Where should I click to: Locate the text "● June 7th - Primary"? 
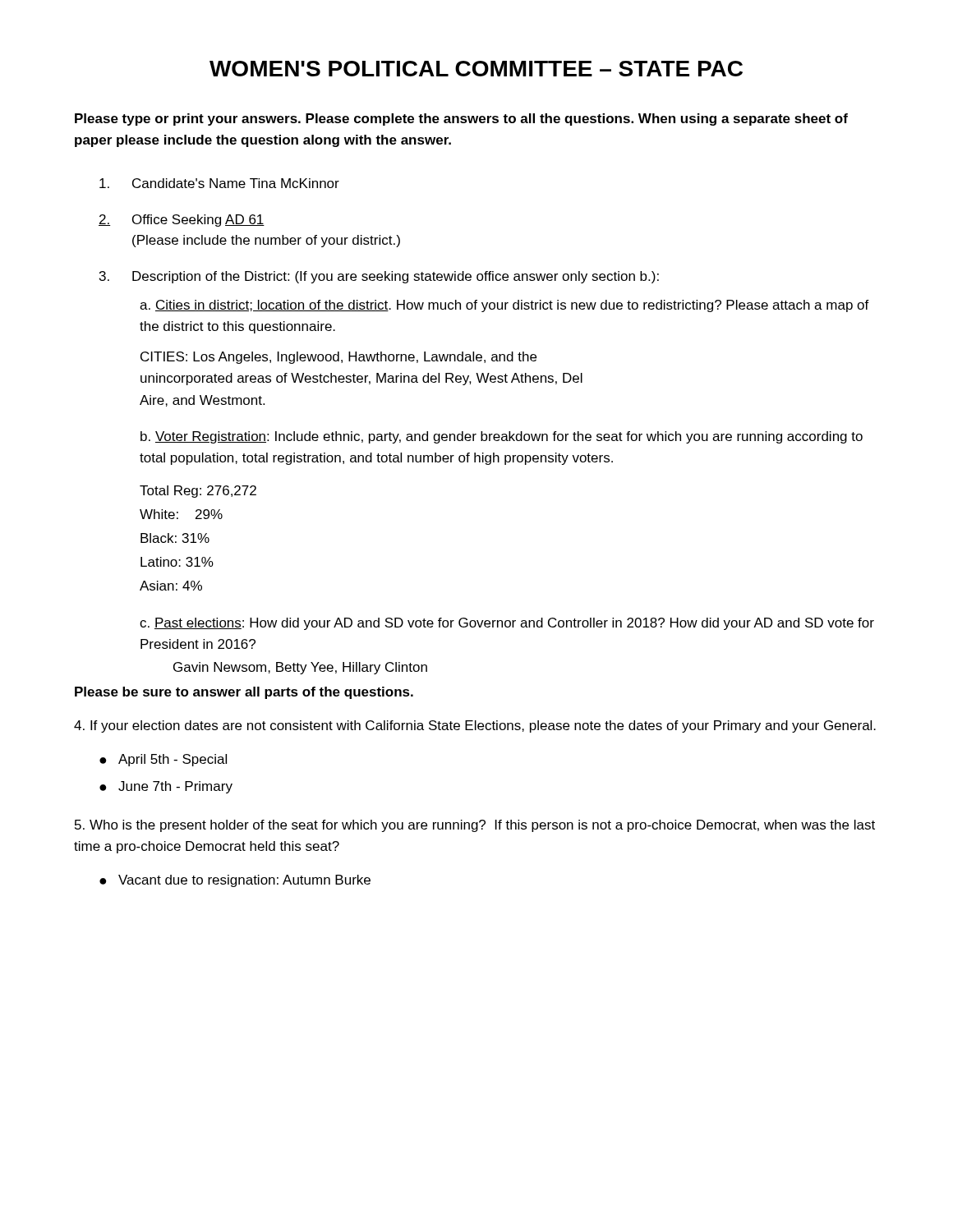tap(165, 787)
